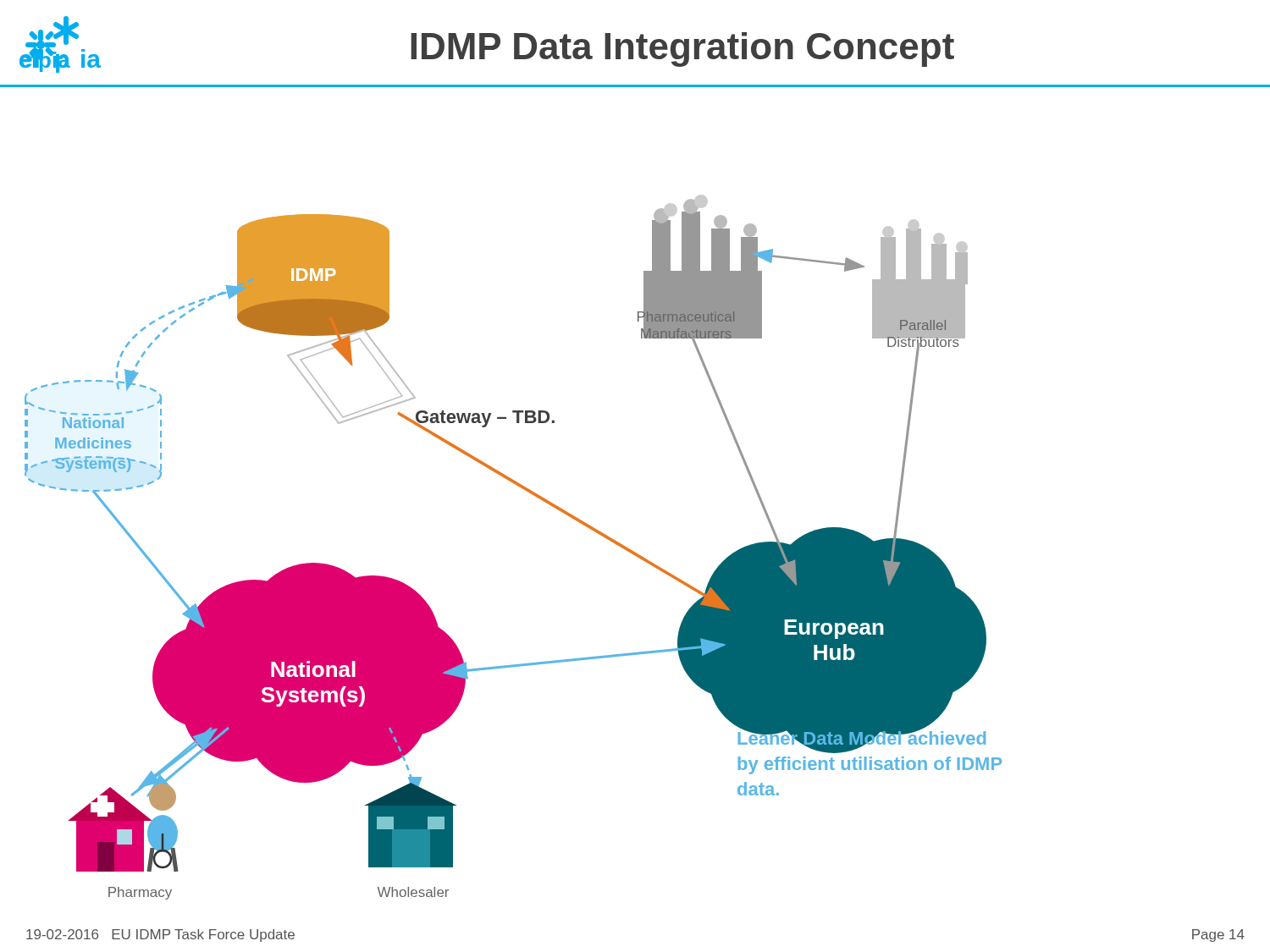Click on the flowchart
Viewport: 1270px width, 952px height.
click(635, 501)
